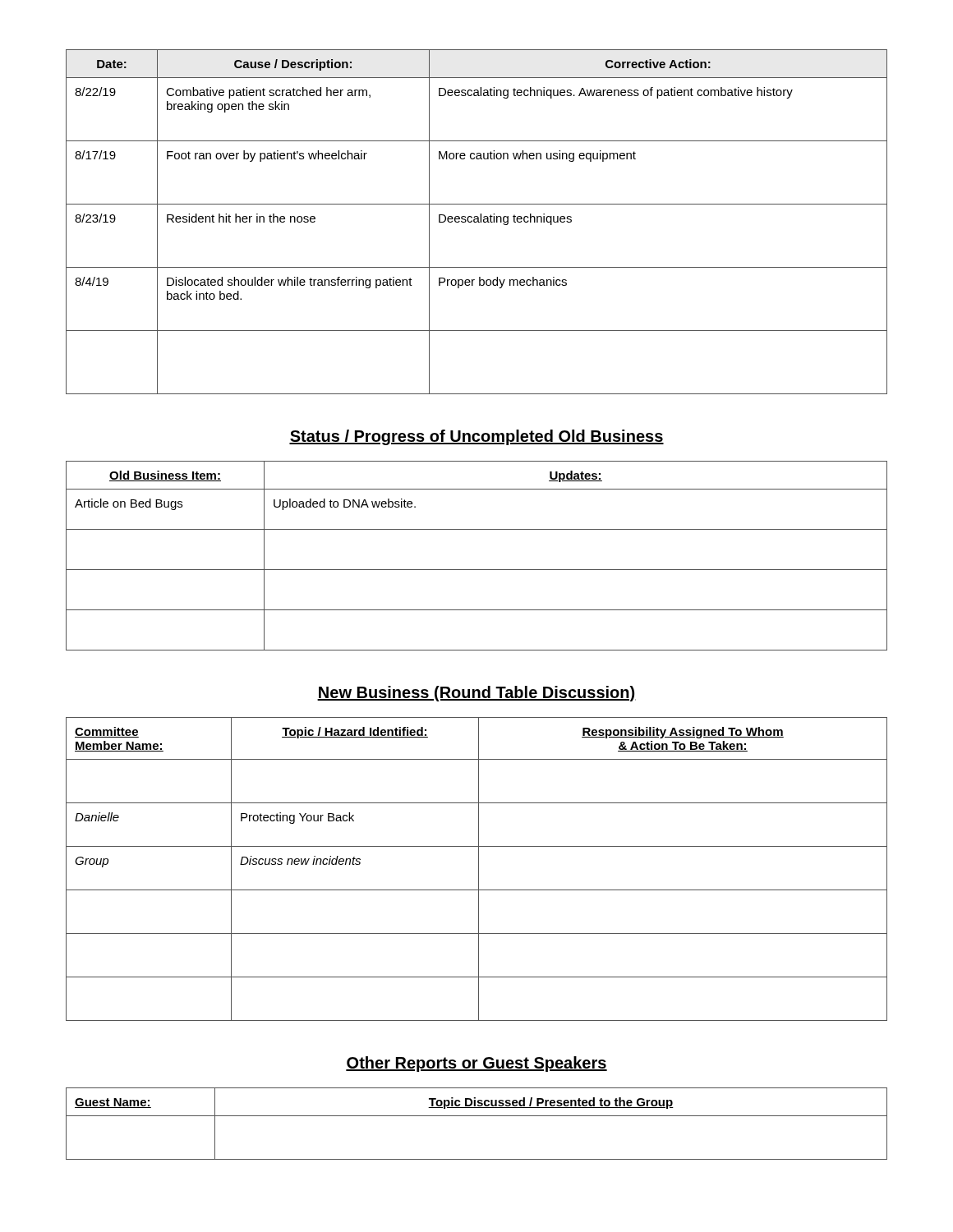Click on the table containing "Dislocated shoulder while transferring"

[476, 222]
